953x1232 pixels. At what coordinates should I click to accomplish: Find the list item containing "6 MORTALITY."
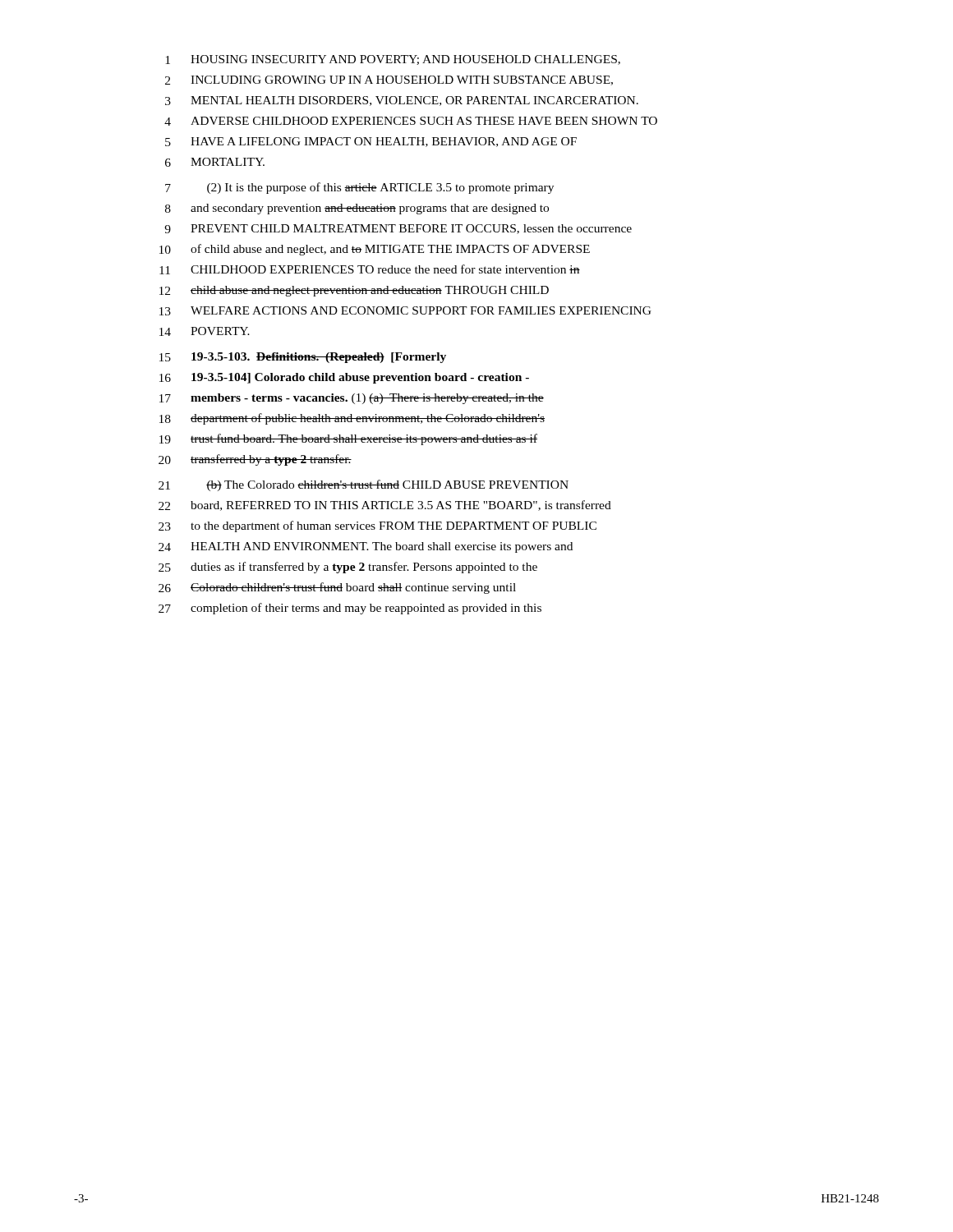pyautogui.click(x=215, y=162)
